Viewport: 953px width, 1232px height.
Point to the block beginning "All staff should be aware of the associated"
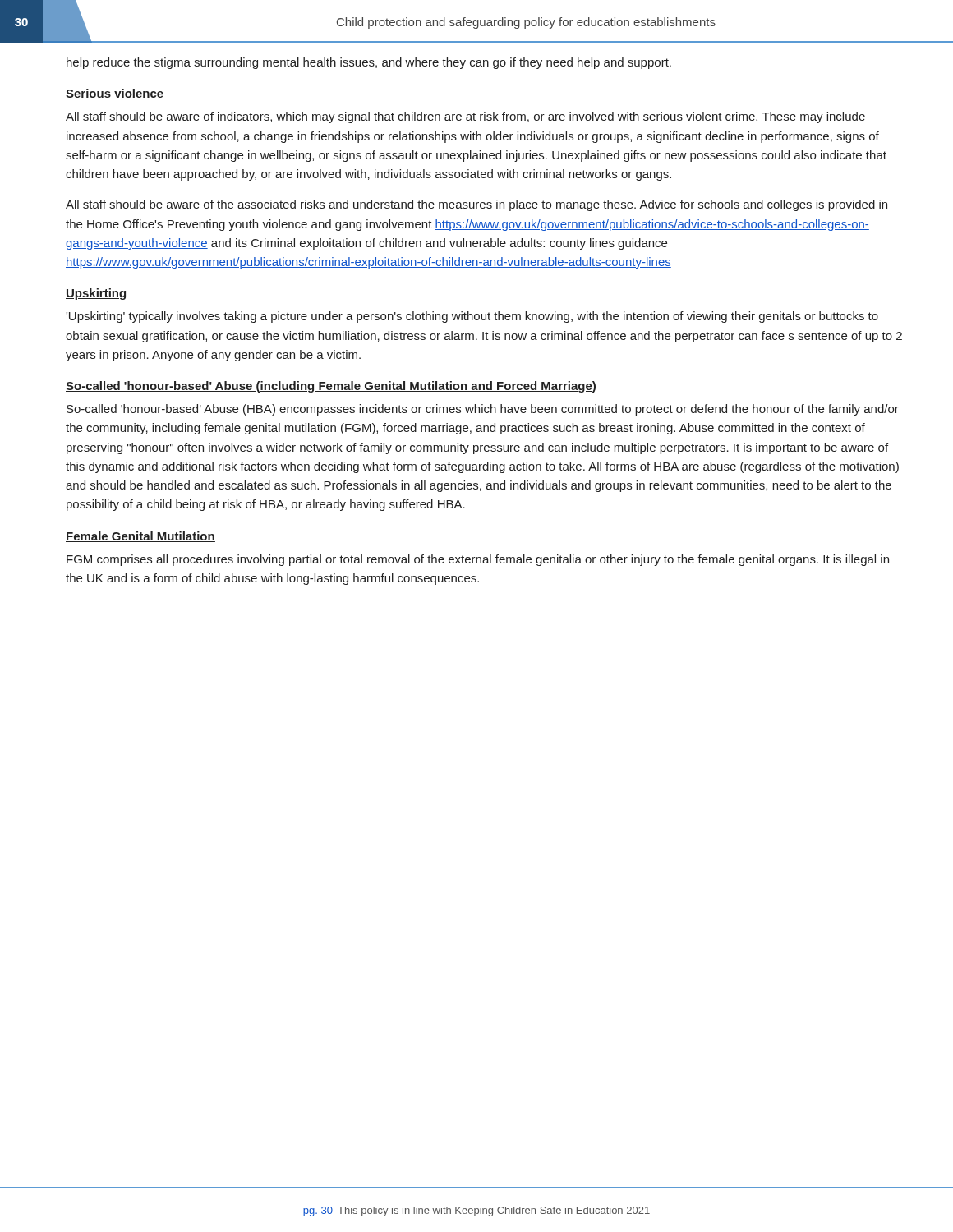[x=477, y=233]
